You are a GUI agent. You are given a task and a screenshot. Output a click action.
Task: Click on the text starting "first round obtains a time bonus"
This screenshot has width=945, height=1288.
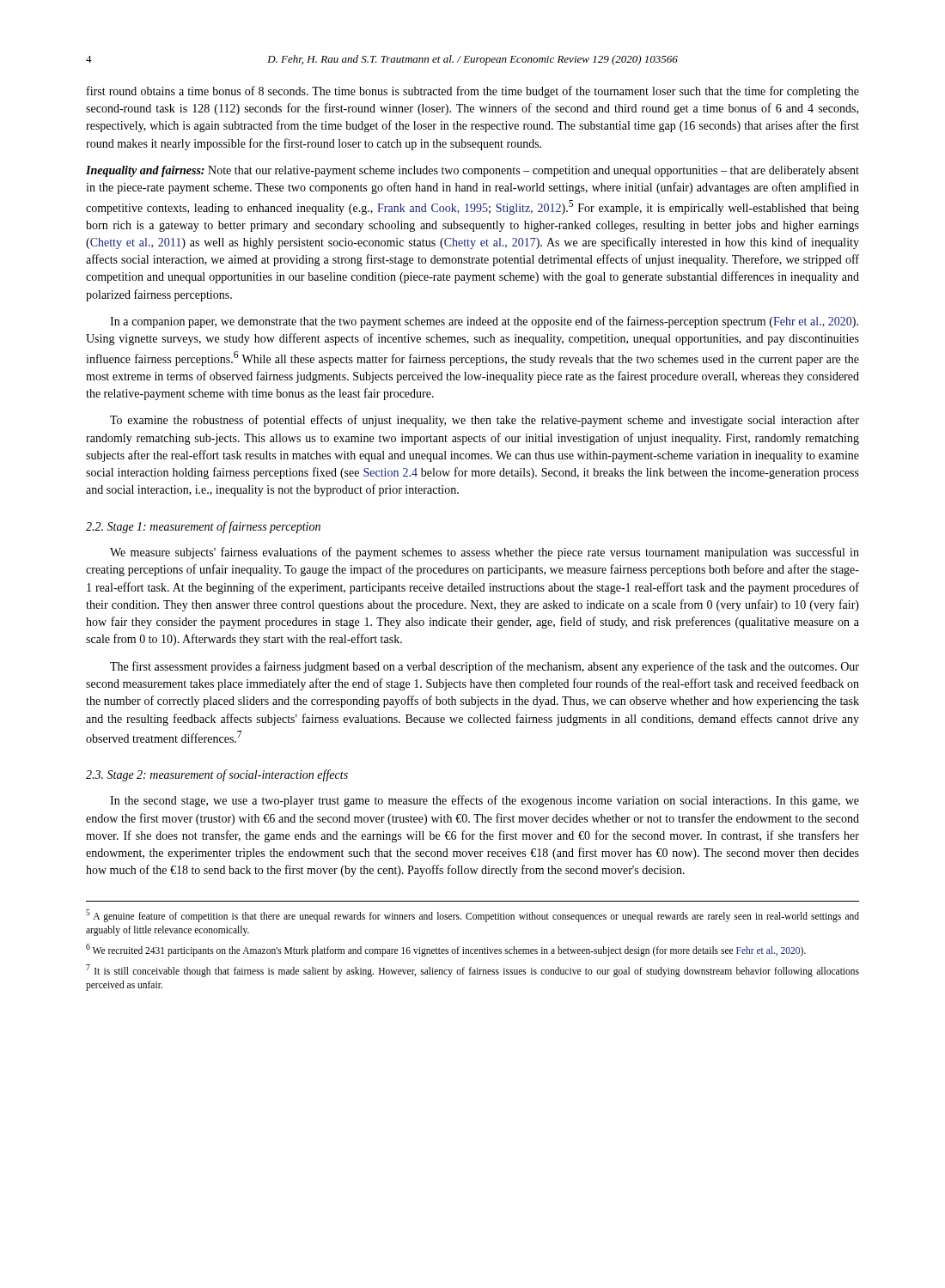pyautogui.click(x=472, y=118)
